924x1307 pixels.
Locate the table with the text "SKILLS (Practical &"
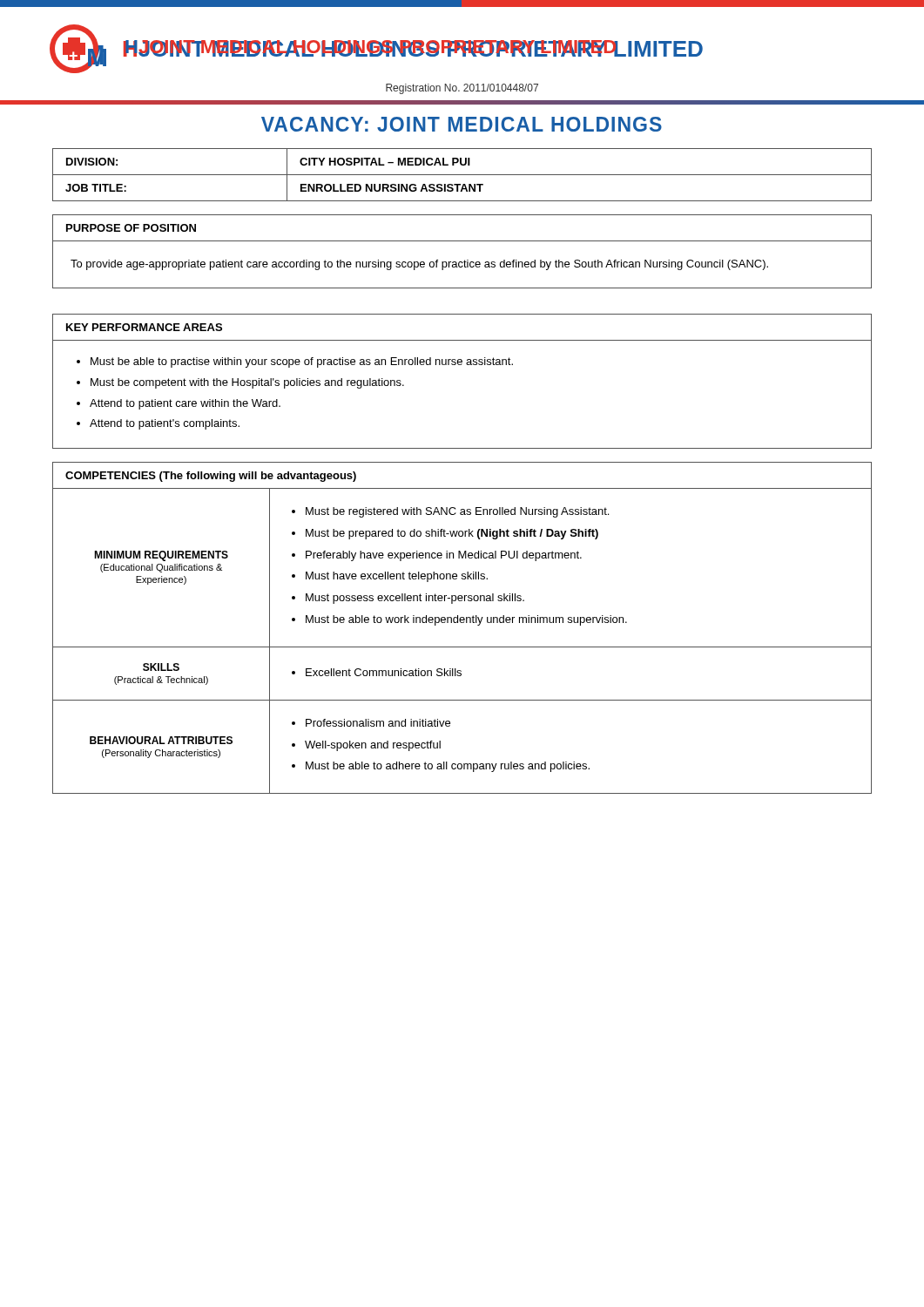462,641
